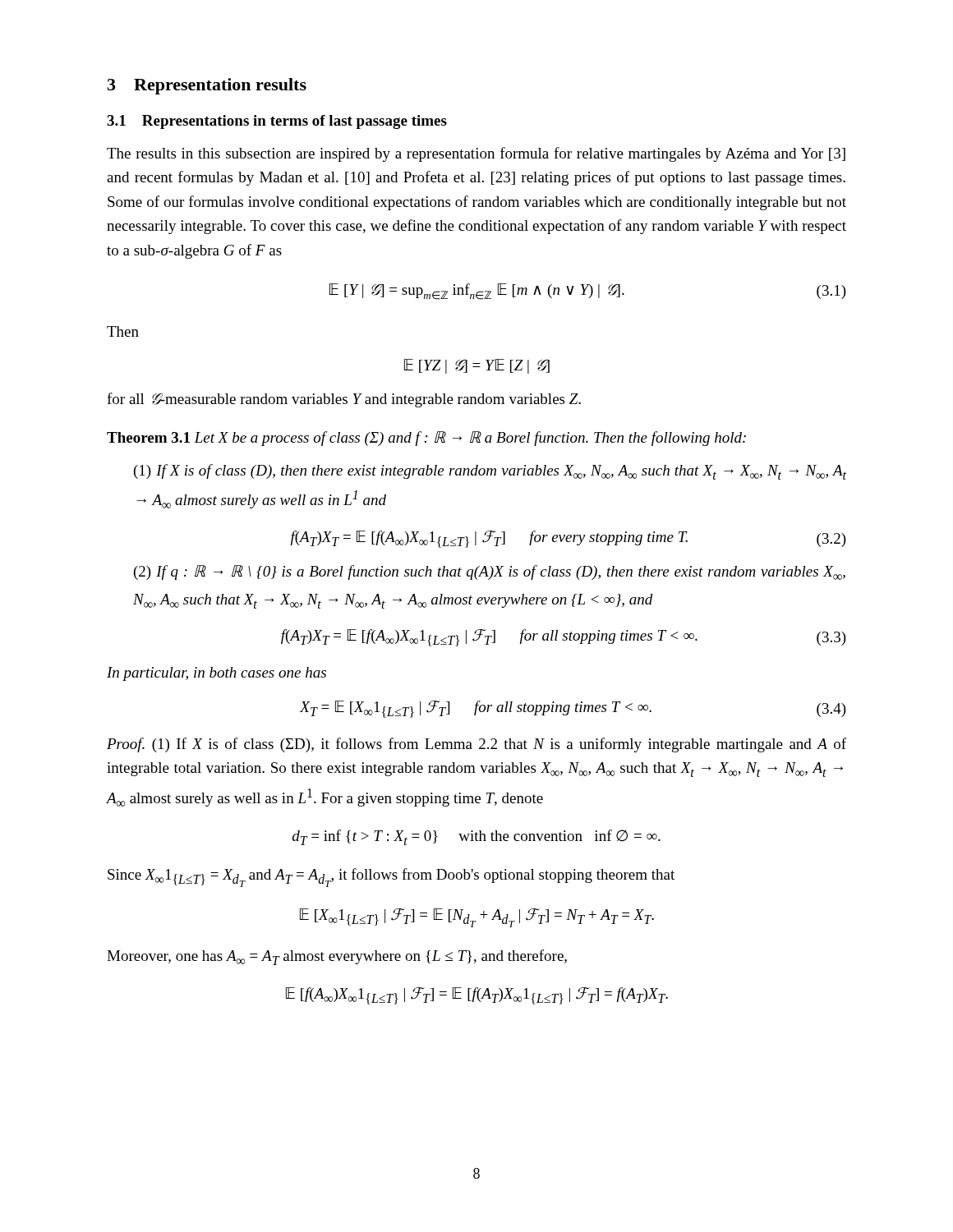Where is the passage that starts "Proof. (1) If X is of class"?
Screen dimensions: 1232x953
[x=476, y=772]
